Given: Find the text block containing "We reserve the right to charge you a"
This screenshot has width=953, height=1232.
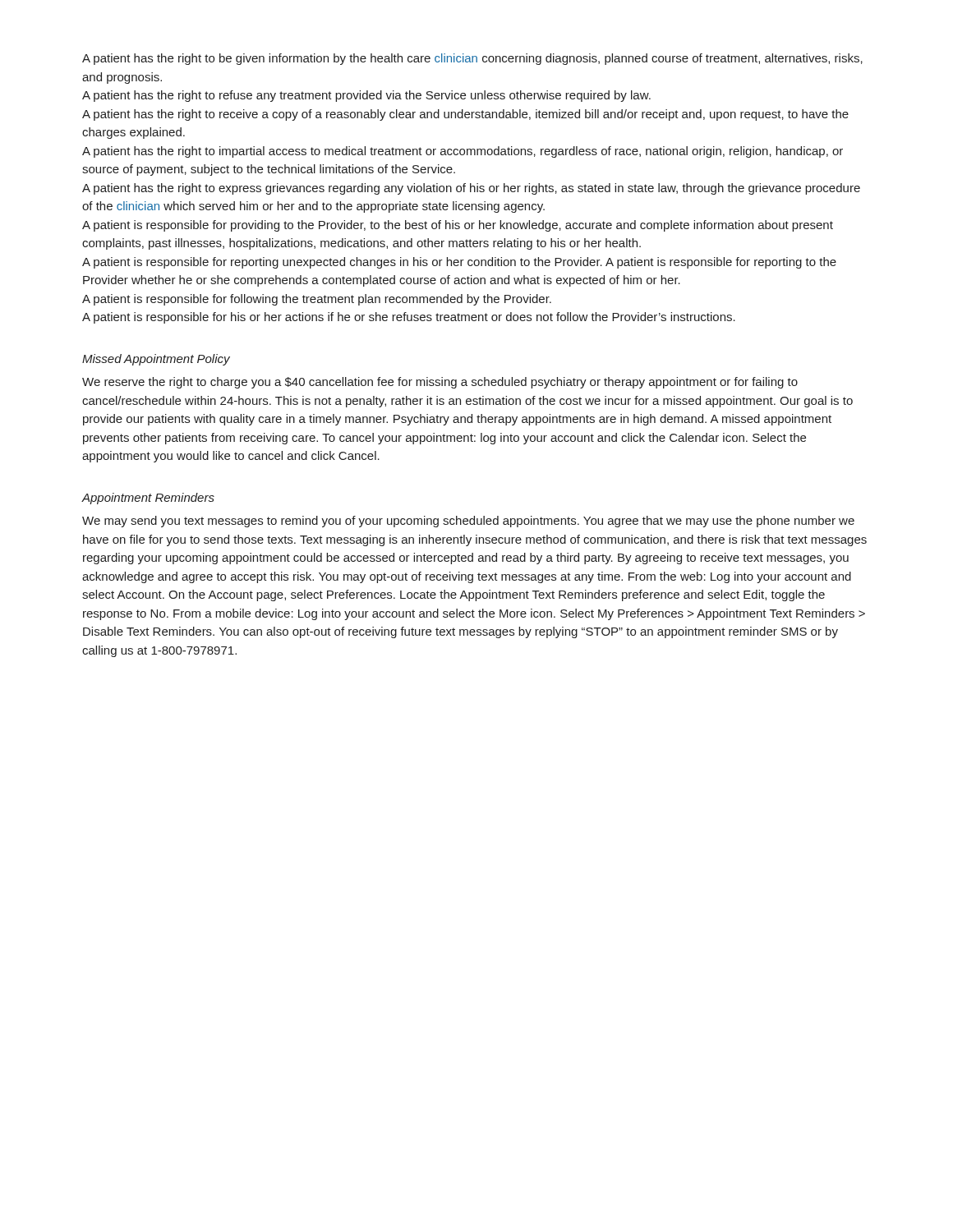Looking at the screenshot, I should (468, 418).
